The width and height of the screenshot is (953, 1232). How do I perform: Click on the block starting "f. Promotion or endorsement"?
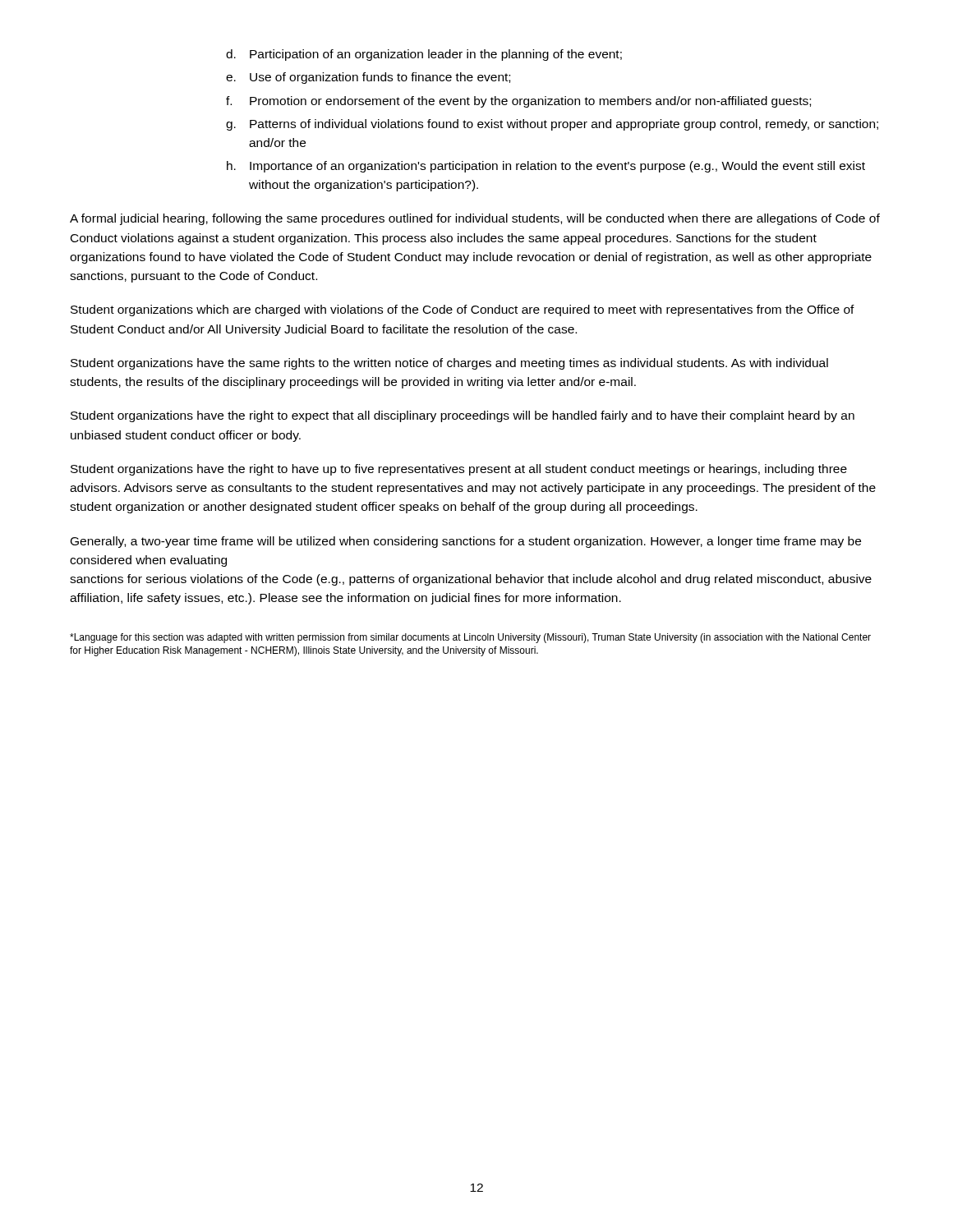click(x=555, y=101)
